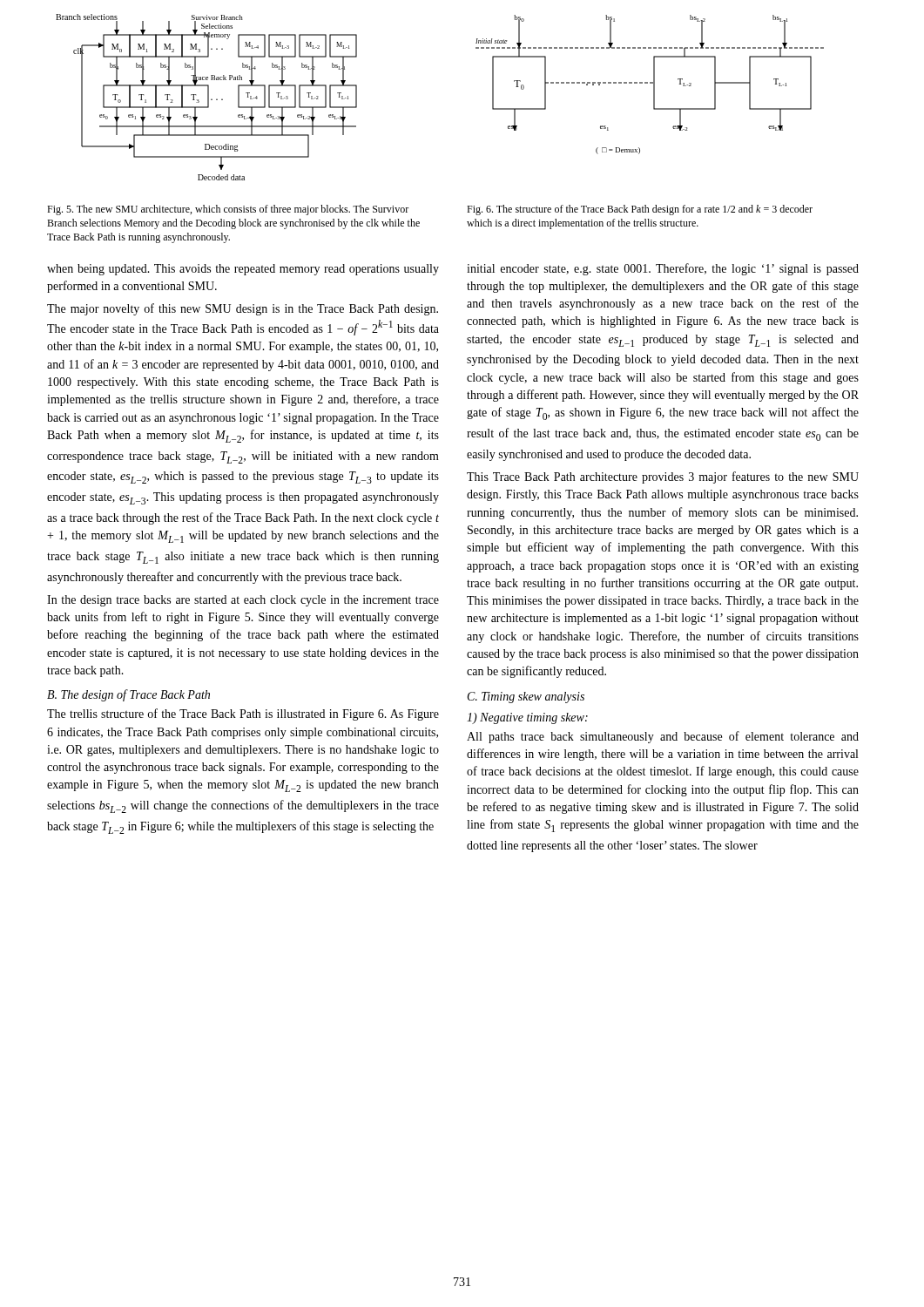Click on the section header that says "1) Negative timing skew:"
Screen dimensions: 1307x924
[528, 717]
